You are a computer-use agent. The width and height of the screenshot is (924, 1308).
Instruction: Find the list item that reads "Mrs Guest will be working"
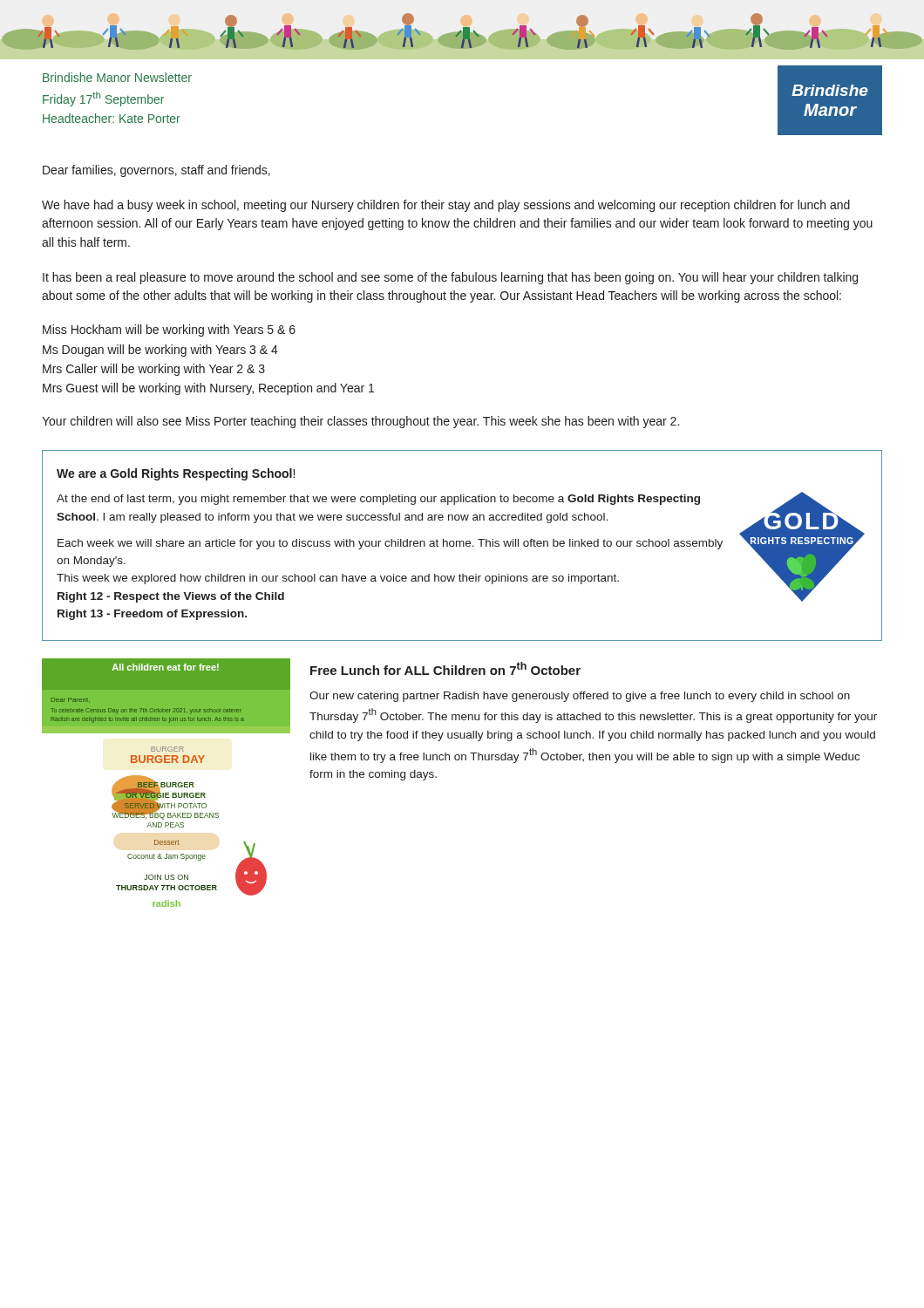208,389
